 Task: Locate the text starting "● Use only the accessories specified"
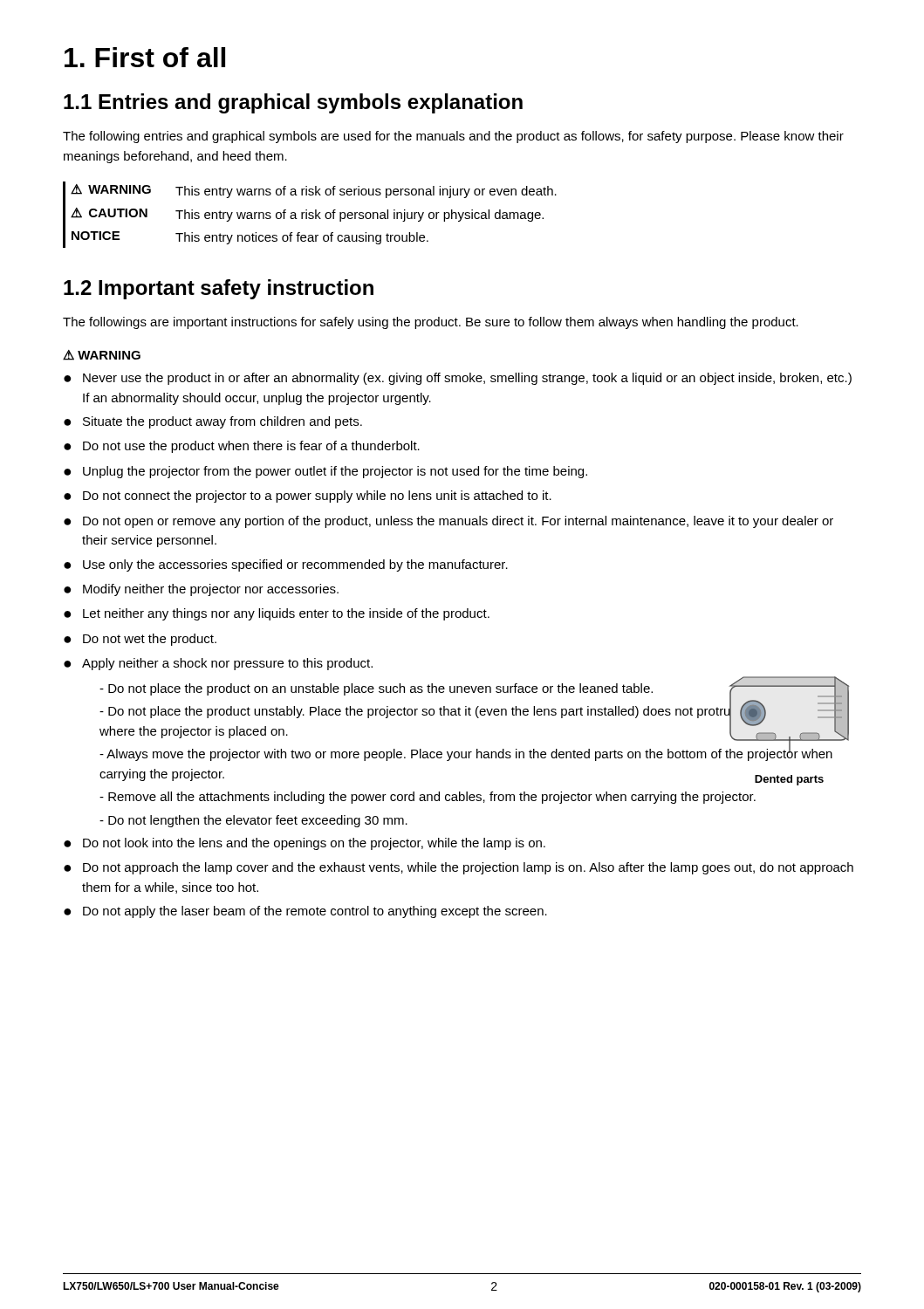click(462, 565)
